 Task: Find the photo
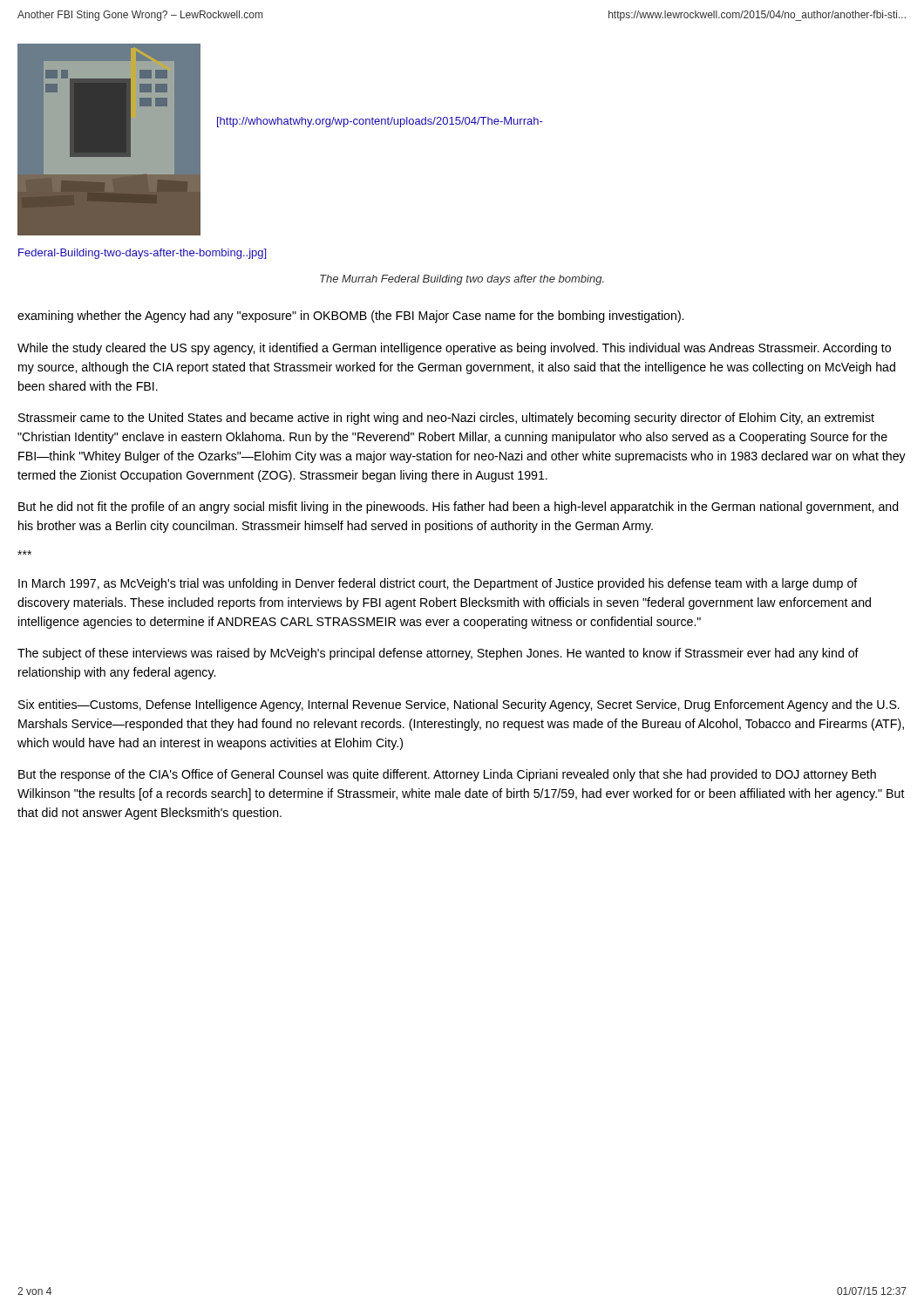pyautogui.click(x=109, y=141)
